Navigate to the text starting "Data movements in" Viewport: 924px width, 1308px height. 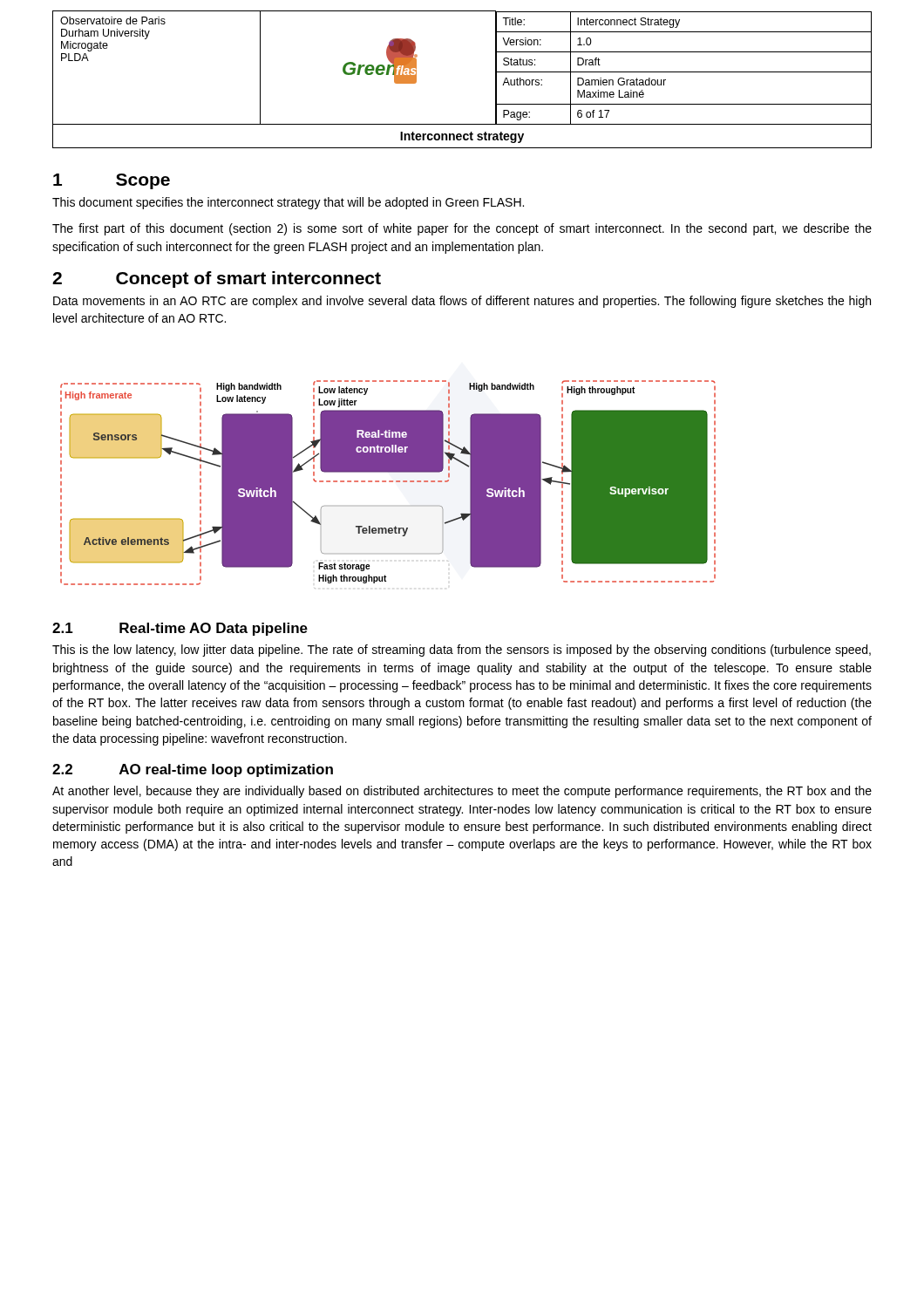462,310
